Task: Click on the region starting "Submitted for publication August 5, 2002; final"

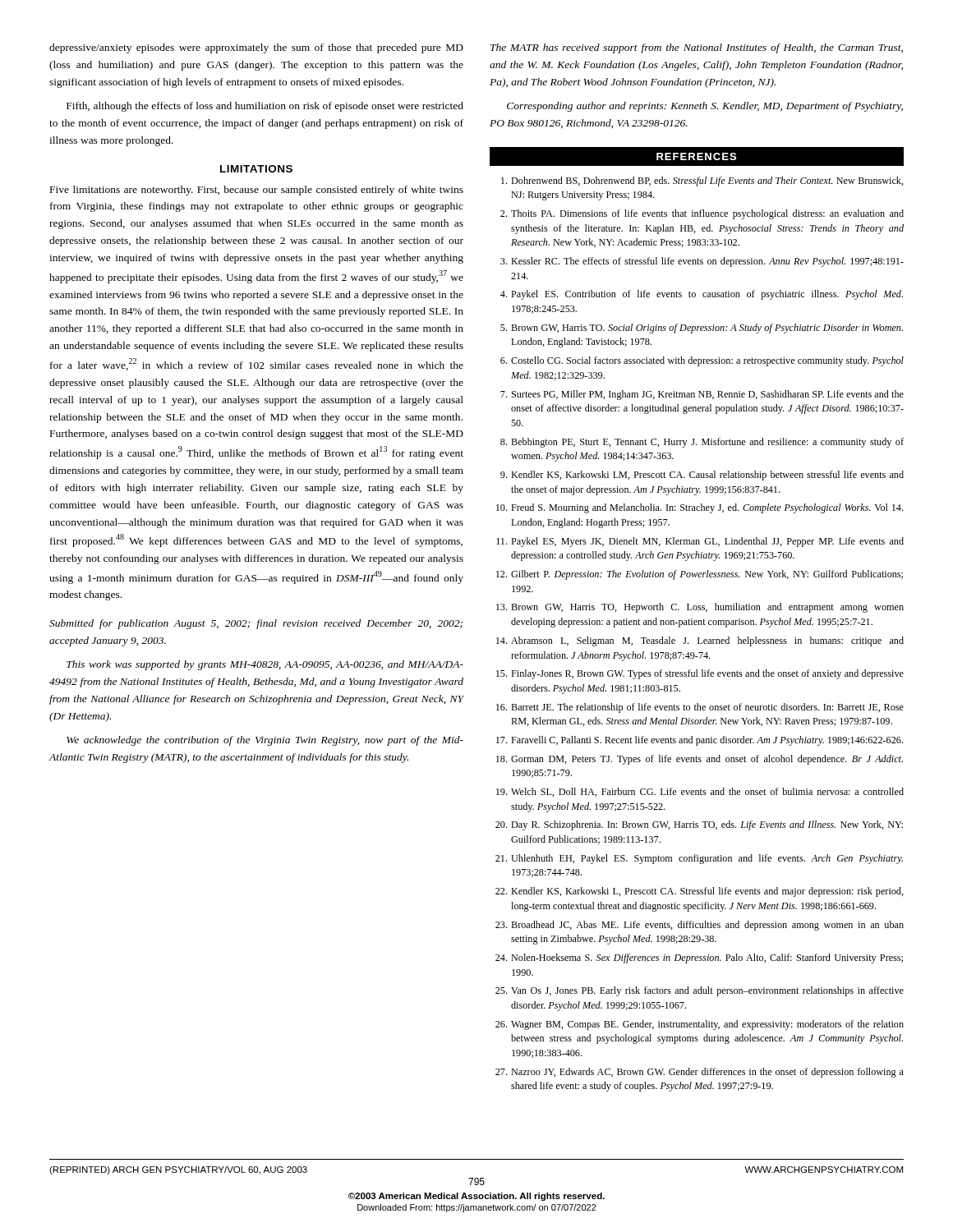Action: click(x=256, y=691)
